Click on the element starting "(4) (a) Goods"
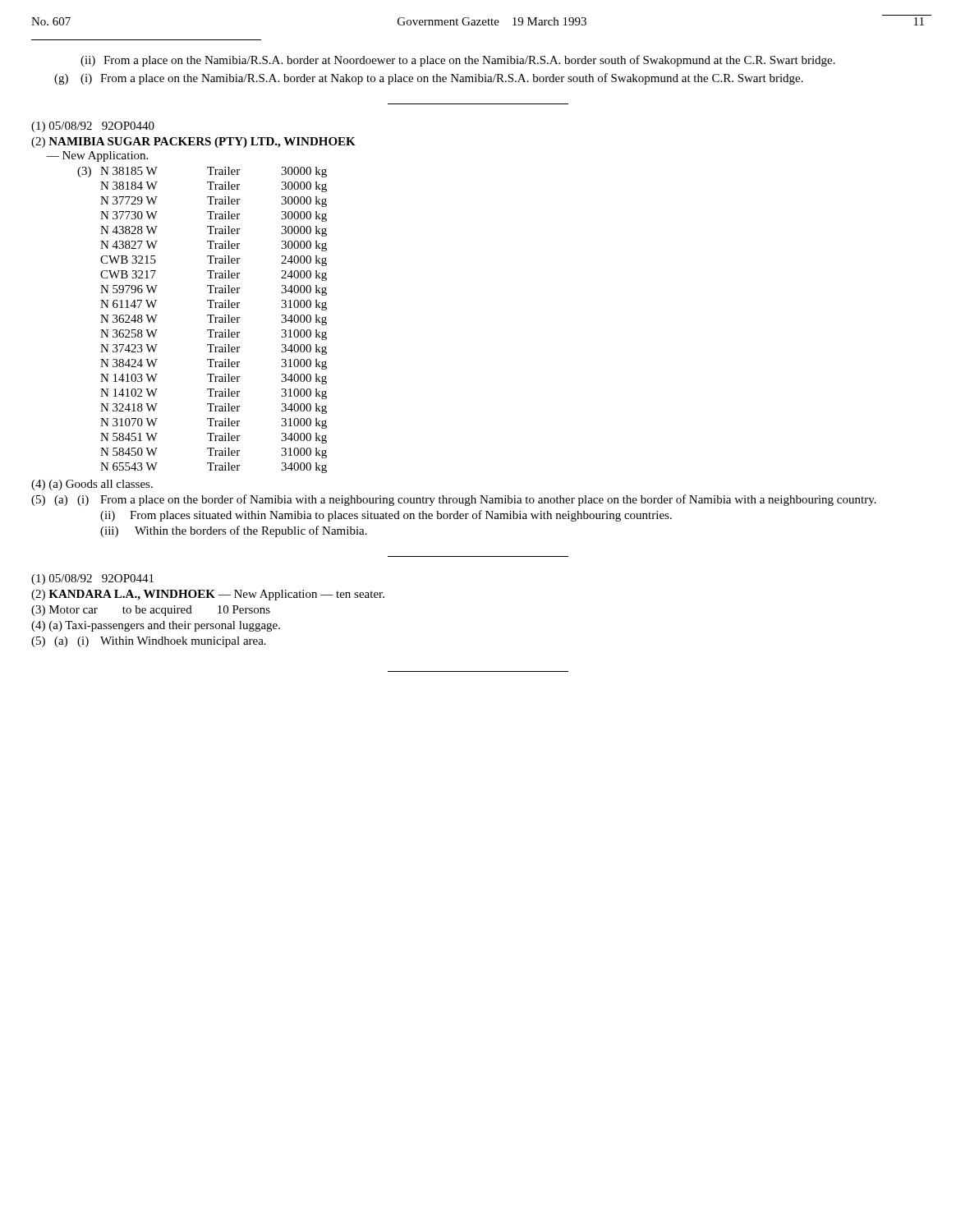This screenshot has height=1232, width=956. [x=92, y=484]
